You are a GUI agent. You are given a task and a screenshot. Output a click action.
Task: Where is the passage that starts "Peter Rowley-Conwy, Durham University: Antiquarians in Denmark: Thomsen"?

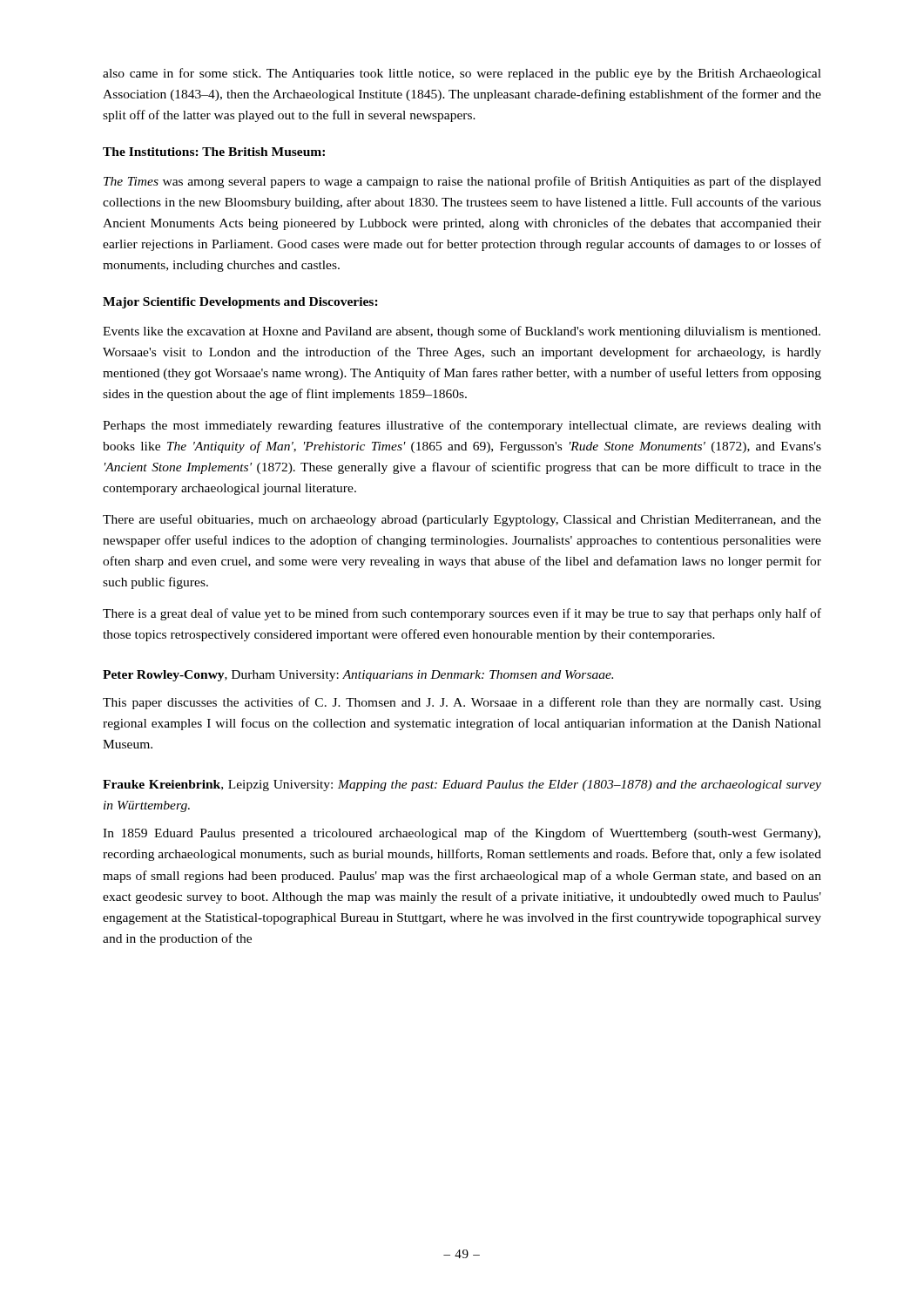tap(359, 674)
